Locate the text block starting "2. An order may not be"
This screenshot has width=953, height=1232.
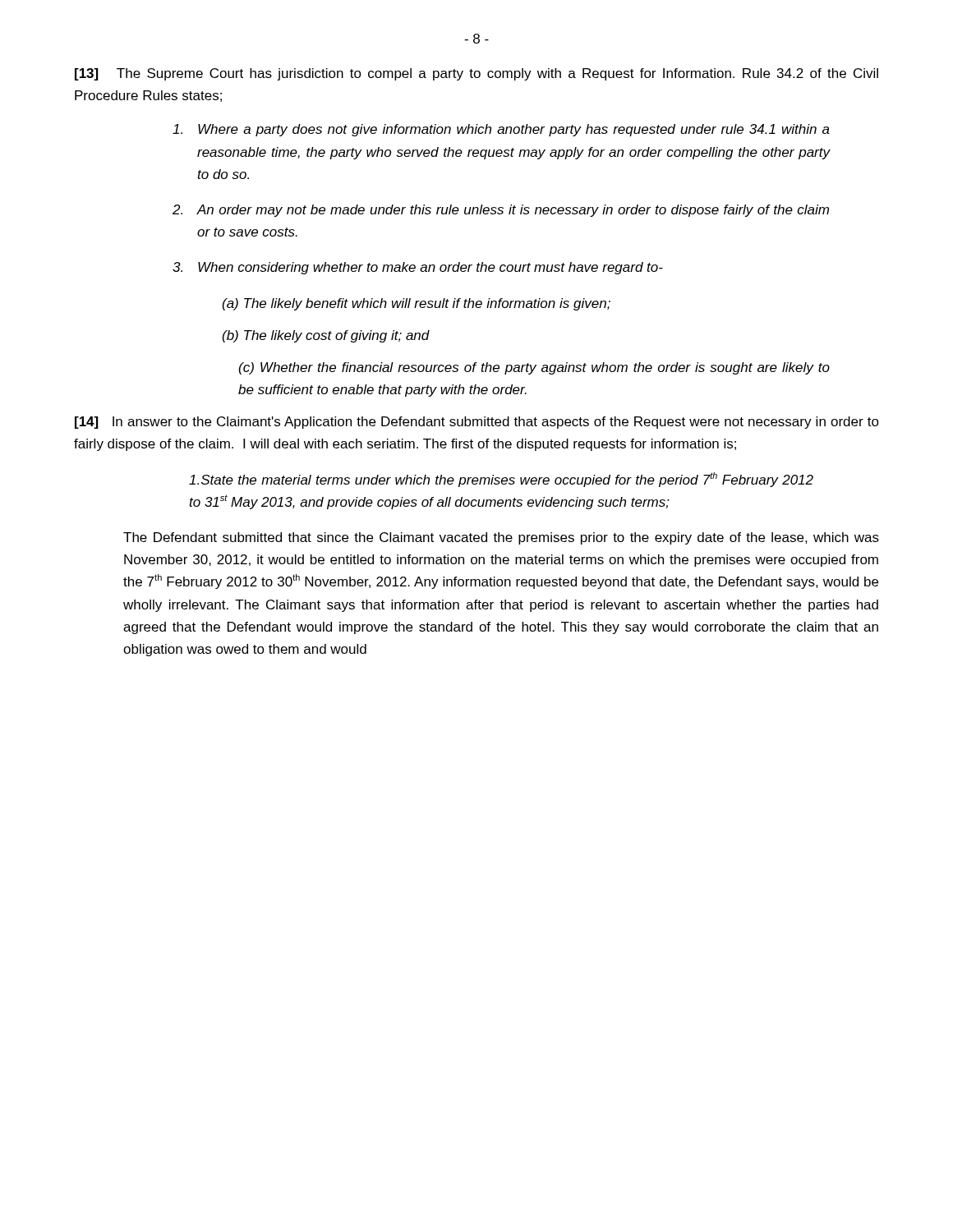(x=501, y=221)
